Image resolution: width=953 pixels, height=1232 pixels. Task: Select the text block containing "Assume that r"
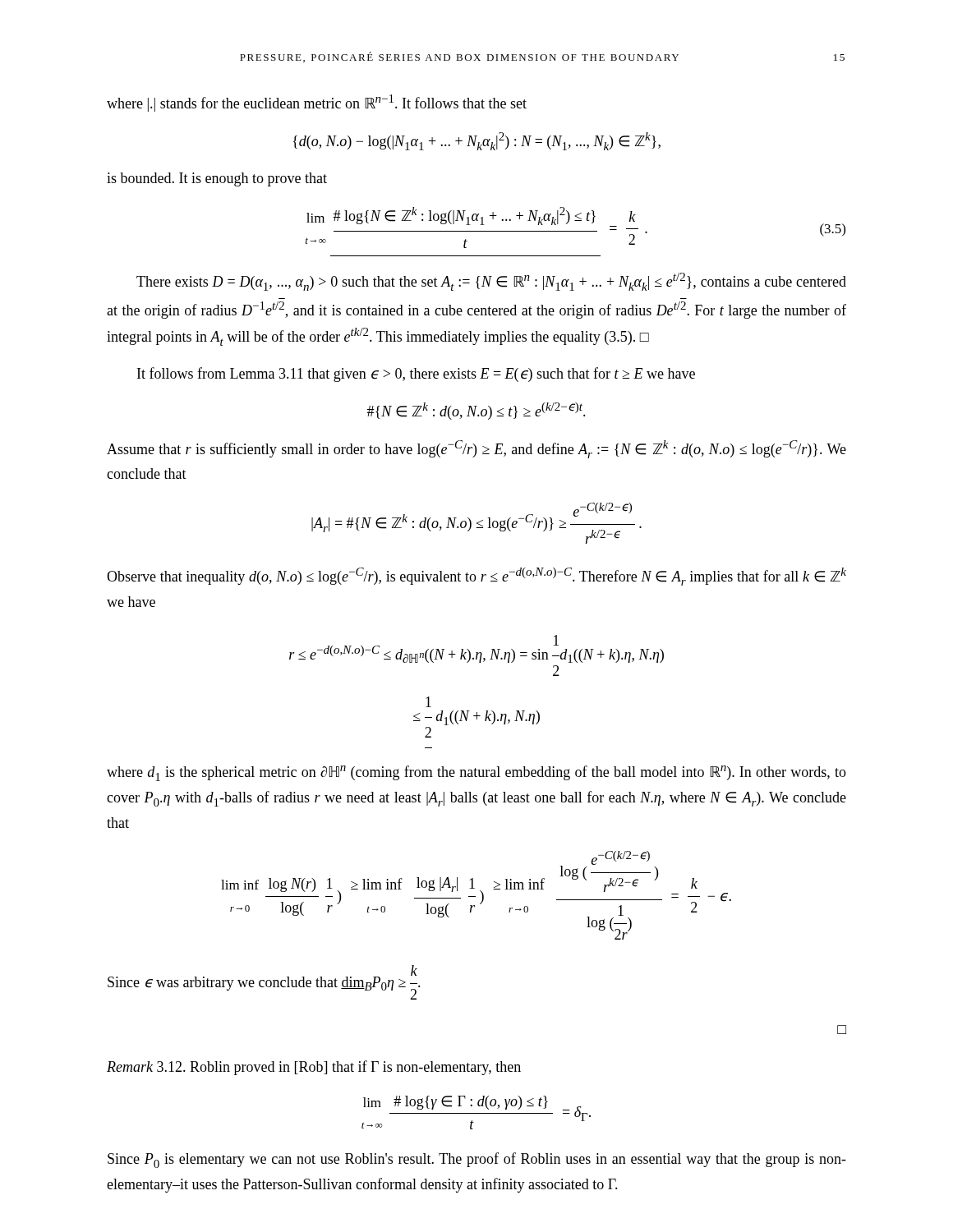[x=476, y=461]
